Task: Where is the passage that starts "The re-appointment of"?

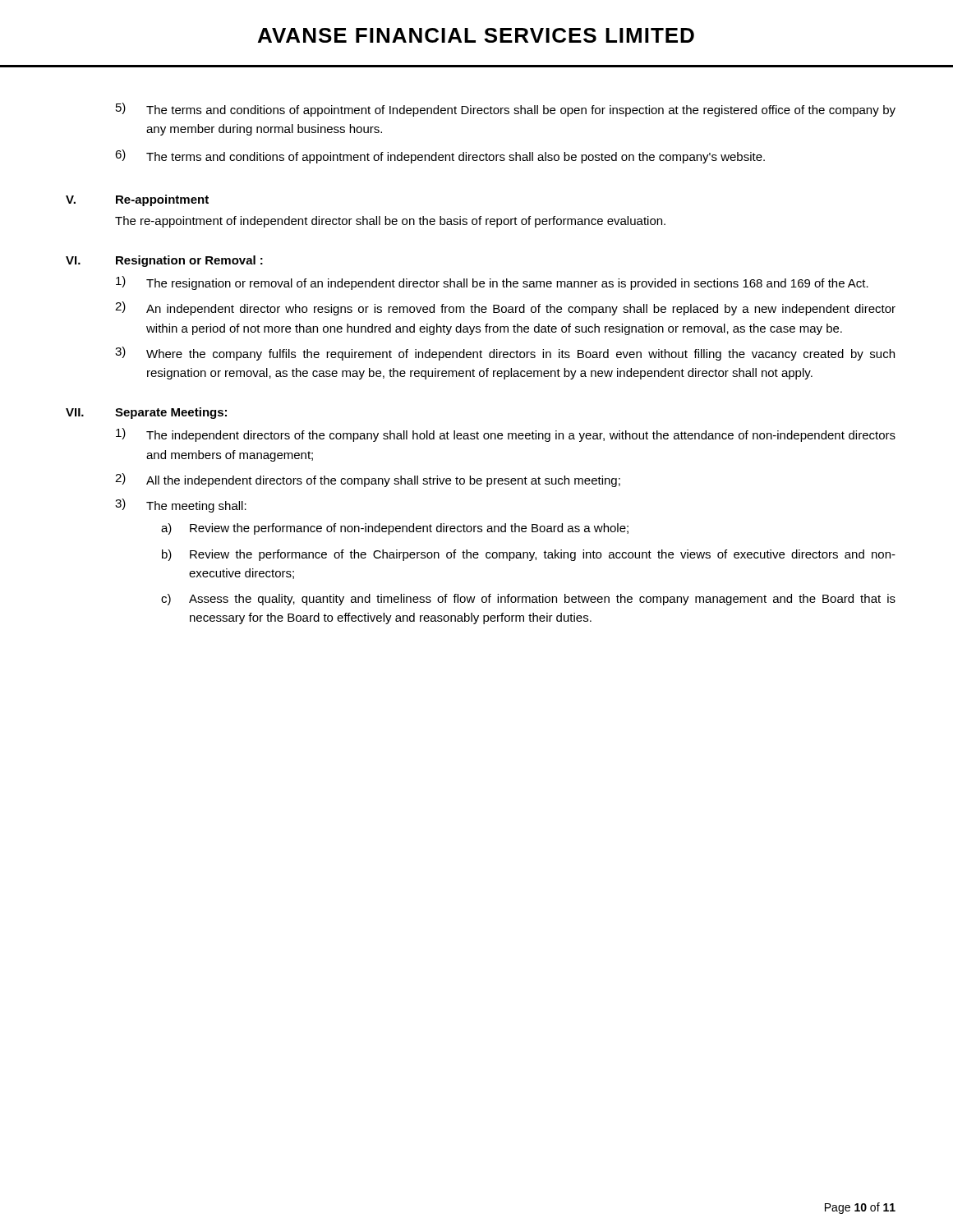Action: tap(391, 220)
